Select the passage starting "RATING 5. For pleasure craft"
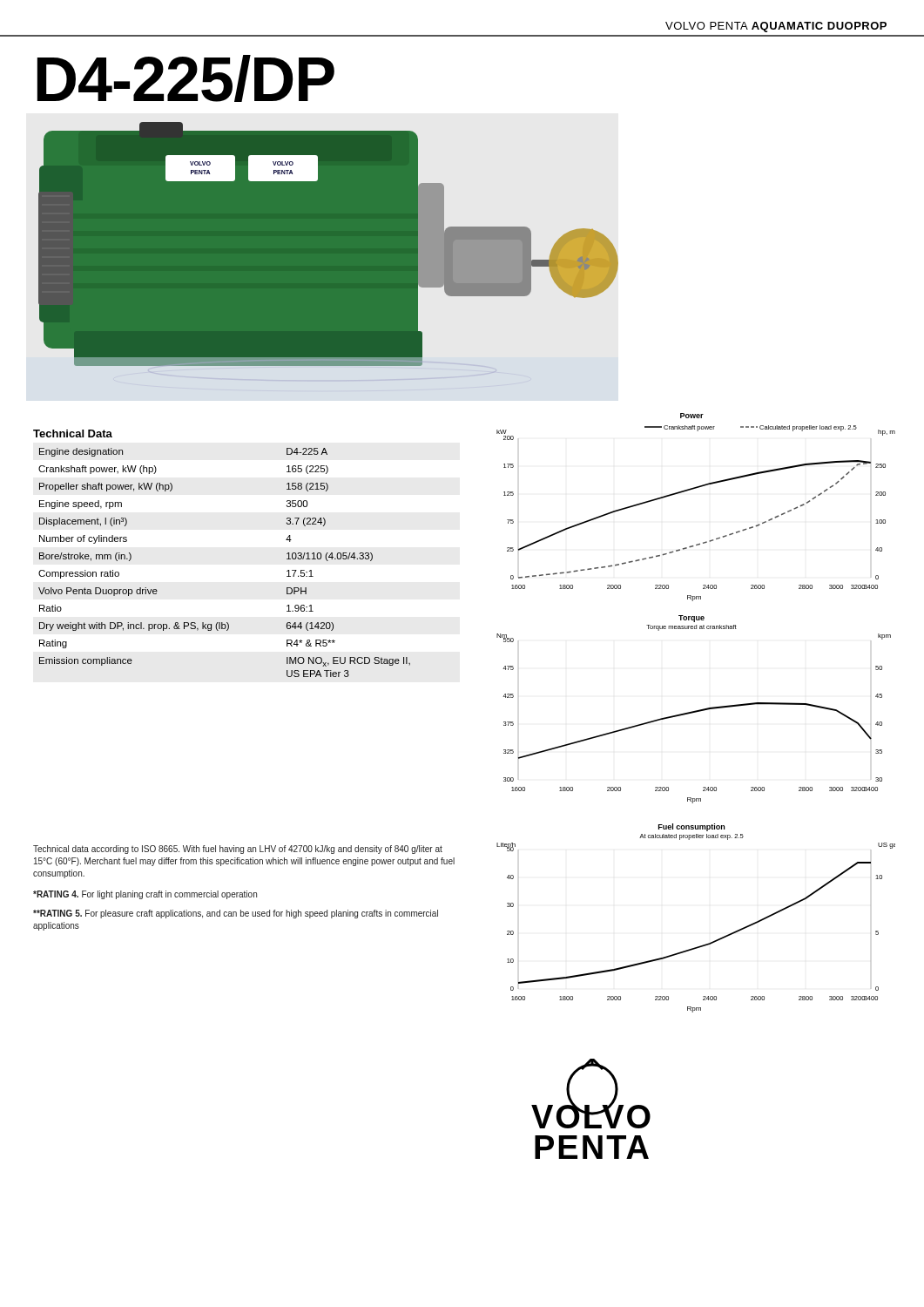Image resolution: width=924 pixels, height=1307 pixels. (236, 920)
